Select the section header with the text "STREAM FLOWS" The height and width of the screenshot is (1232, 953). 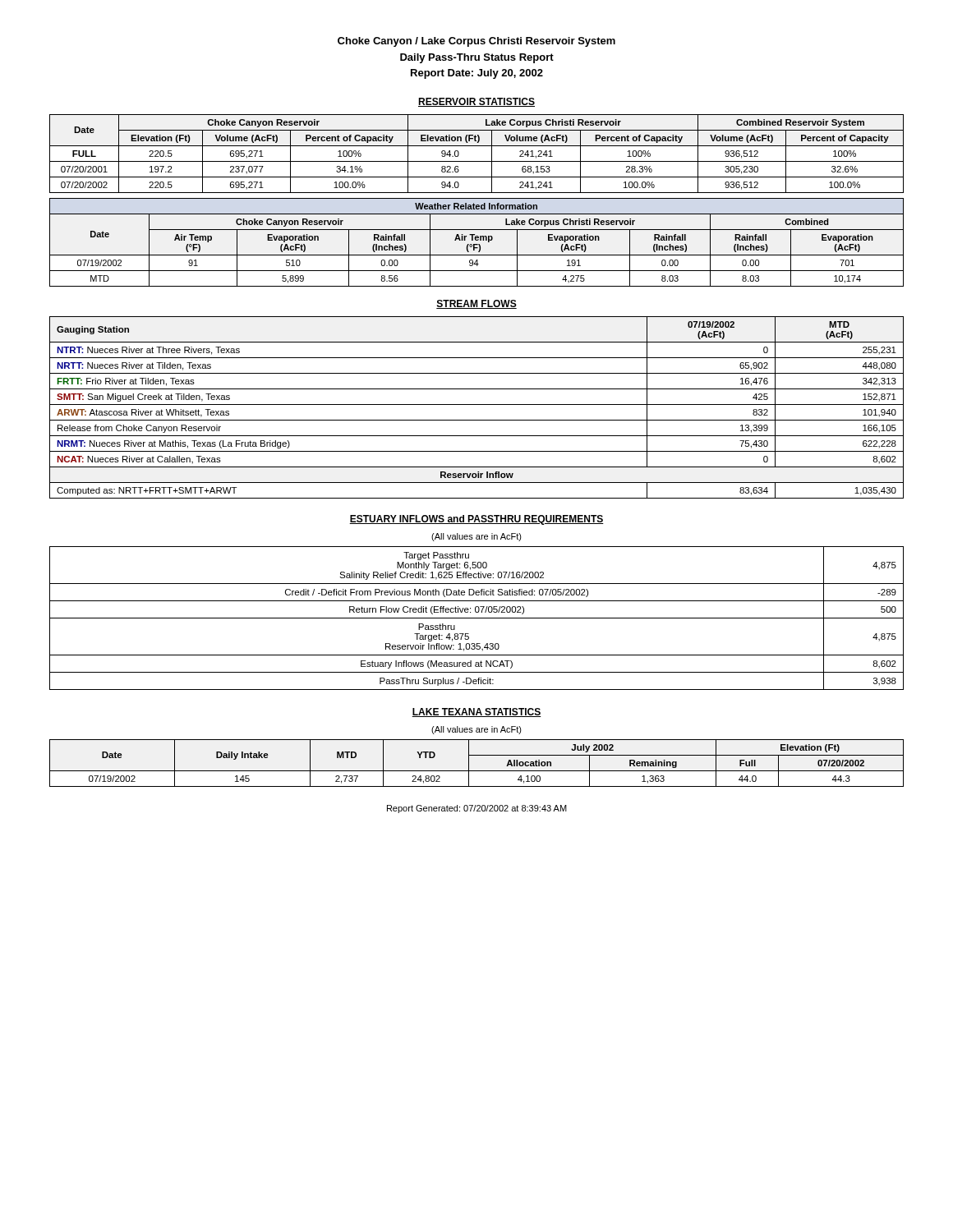tap(476, 304)
